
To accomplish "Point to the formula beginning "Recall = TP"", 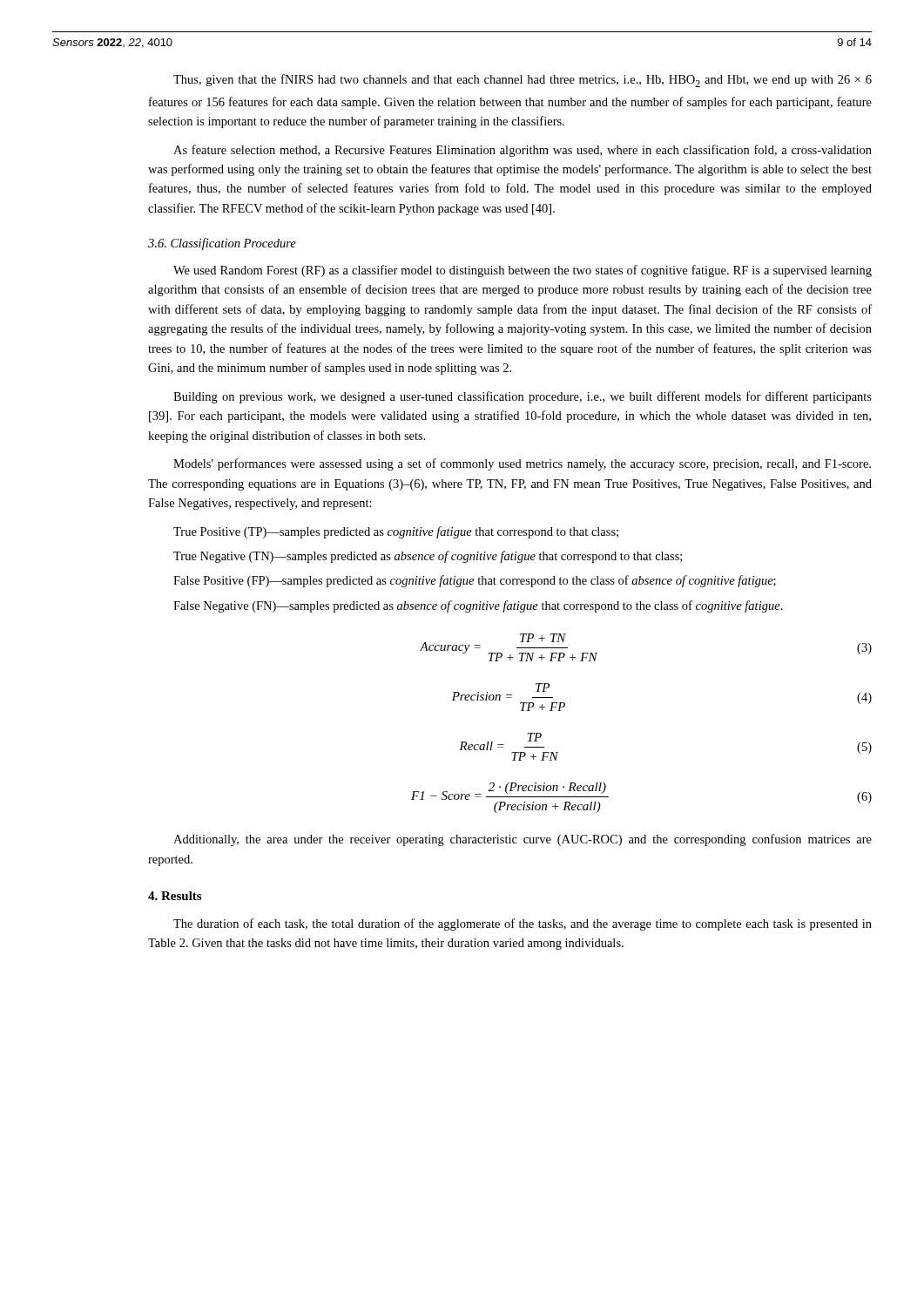I will [534, 747].
